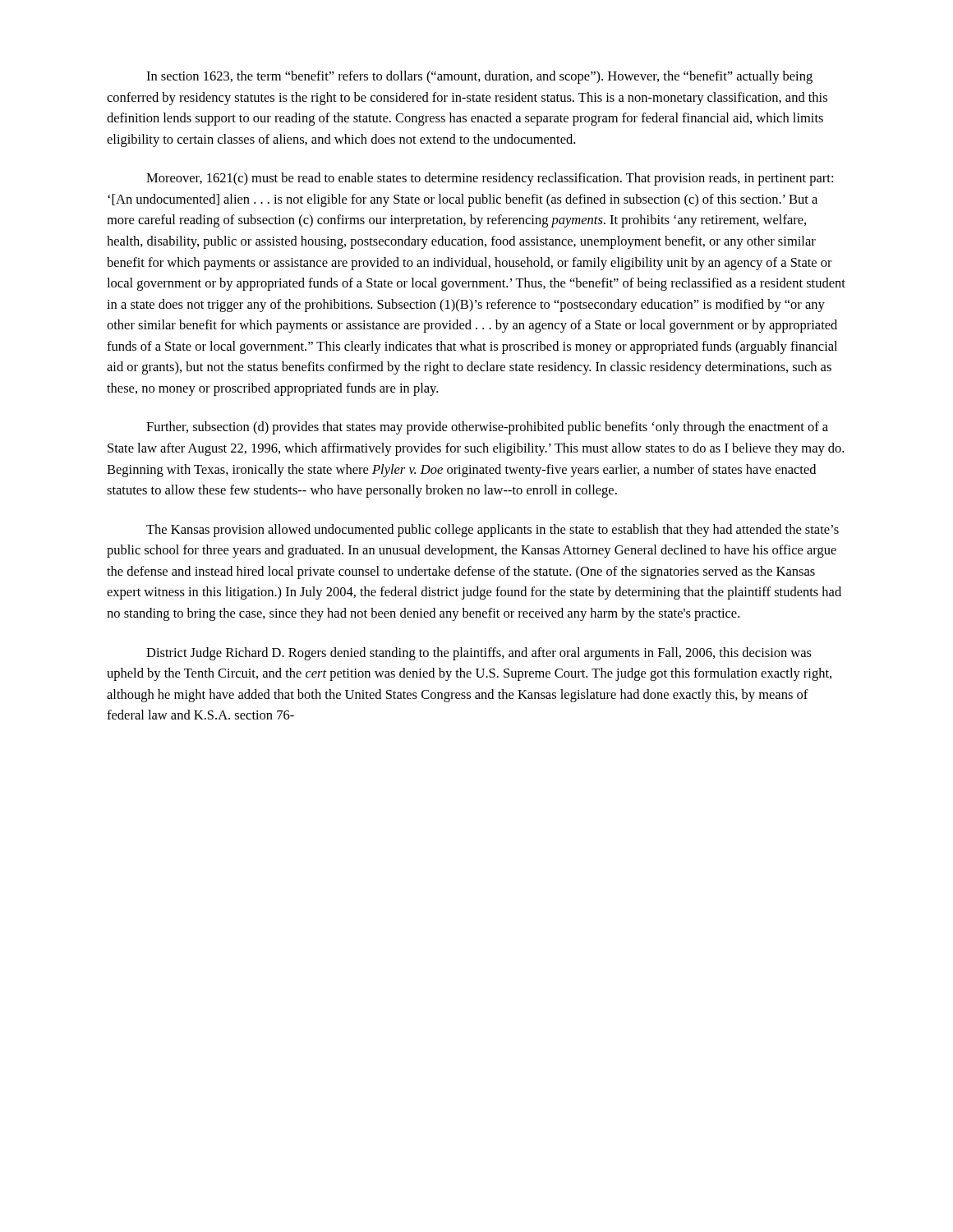Find the block starting "In section 1623, the term “benefit”"
The image size is (953, 1232).
tap(467, 107)
